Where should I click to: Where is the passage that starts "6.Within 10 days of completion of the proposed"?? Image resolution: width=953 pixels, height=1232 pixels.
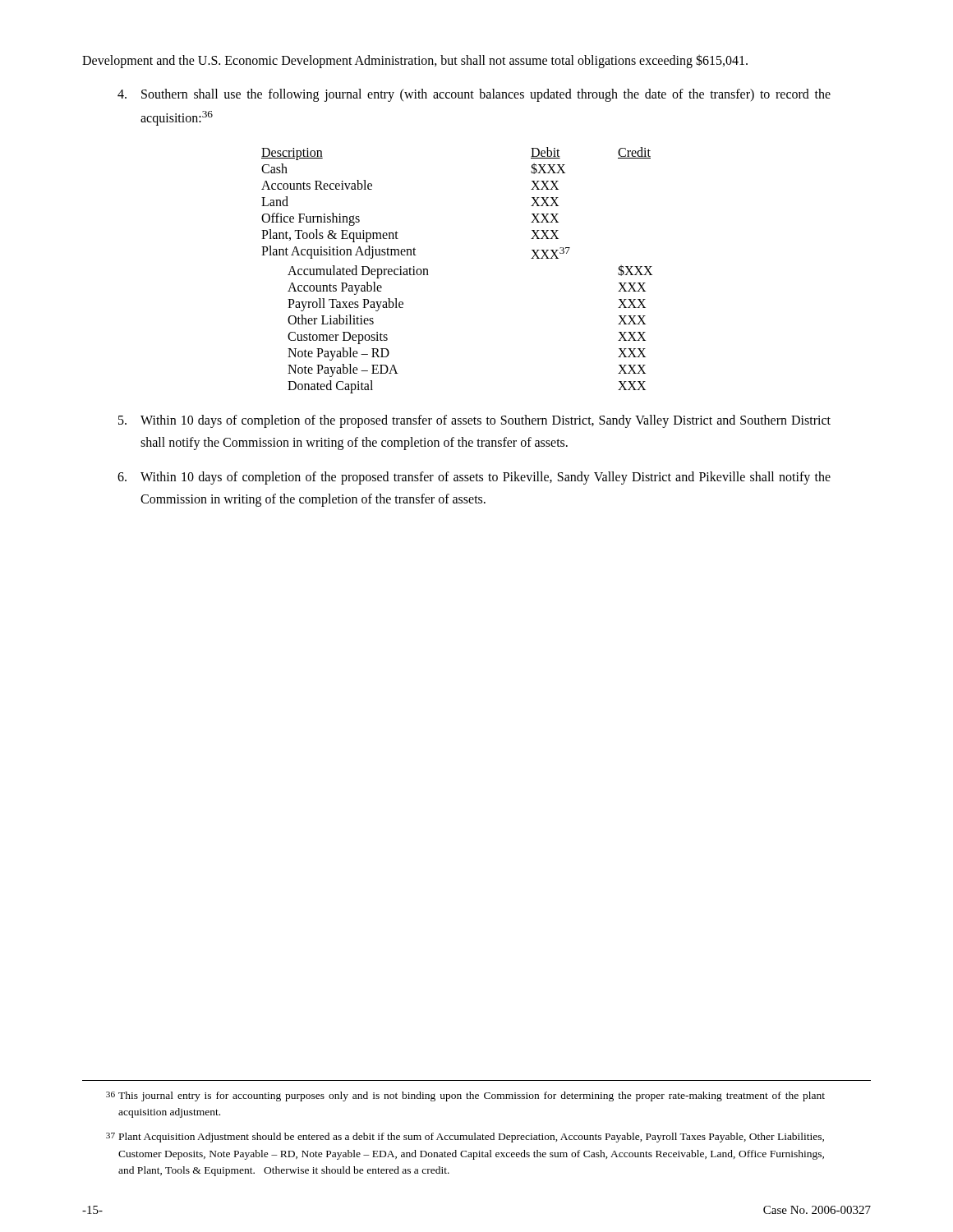pyautogui.click(x=456, y=488)
